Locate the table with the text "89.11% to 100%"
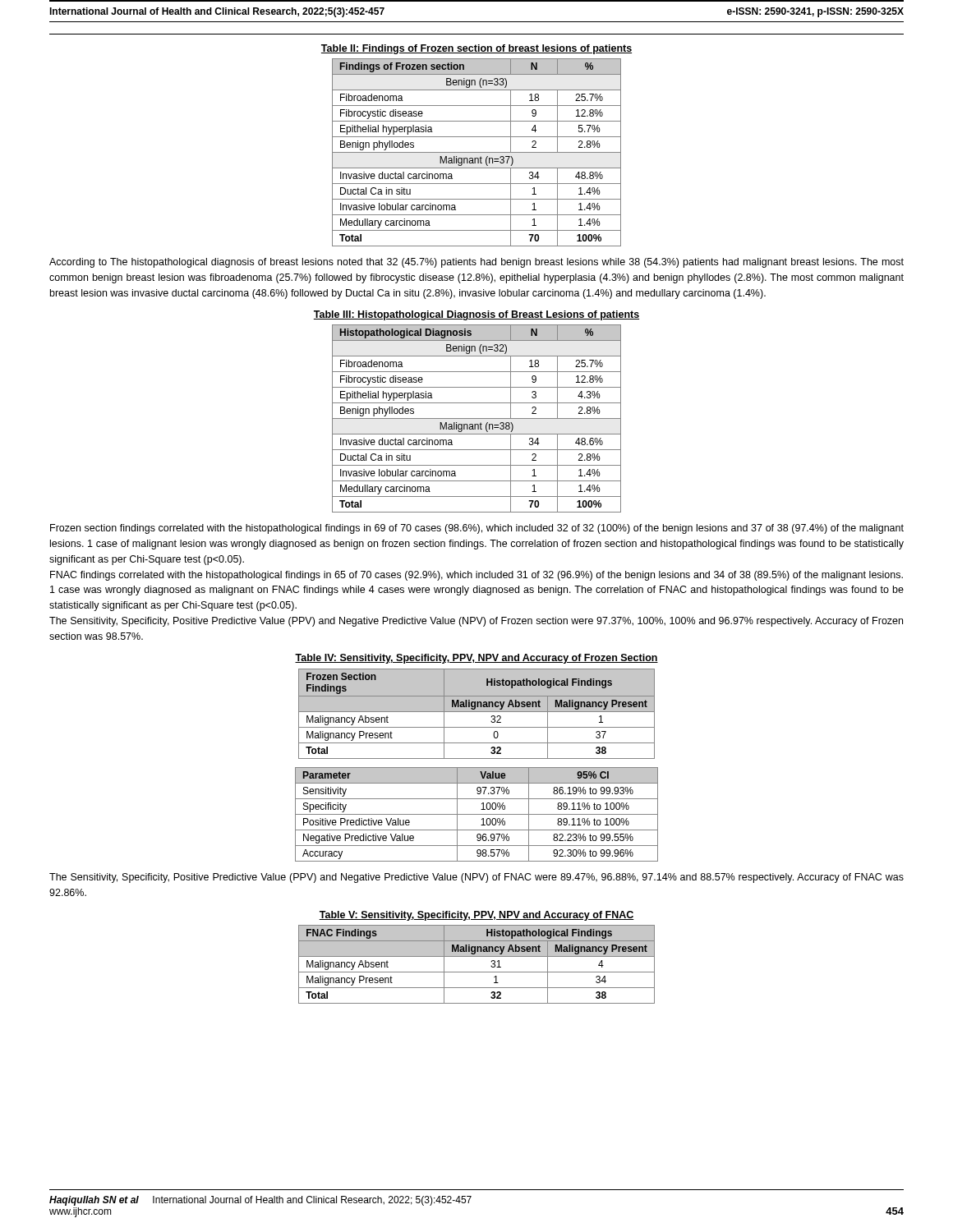The image size is (953, 1232). pyautogui.click(x=476, y=815)
